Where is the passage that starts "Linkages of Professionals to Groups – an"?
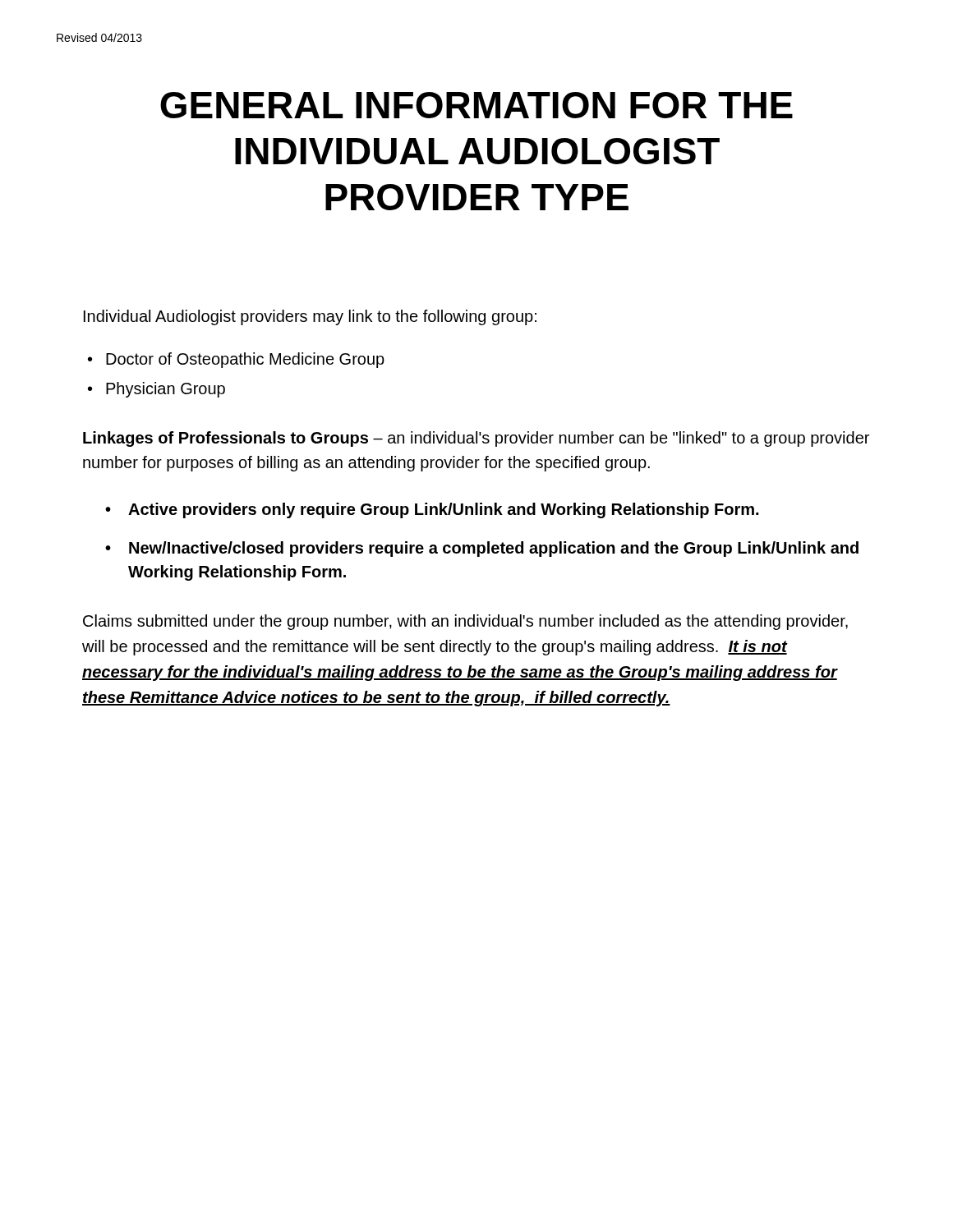 476,450
